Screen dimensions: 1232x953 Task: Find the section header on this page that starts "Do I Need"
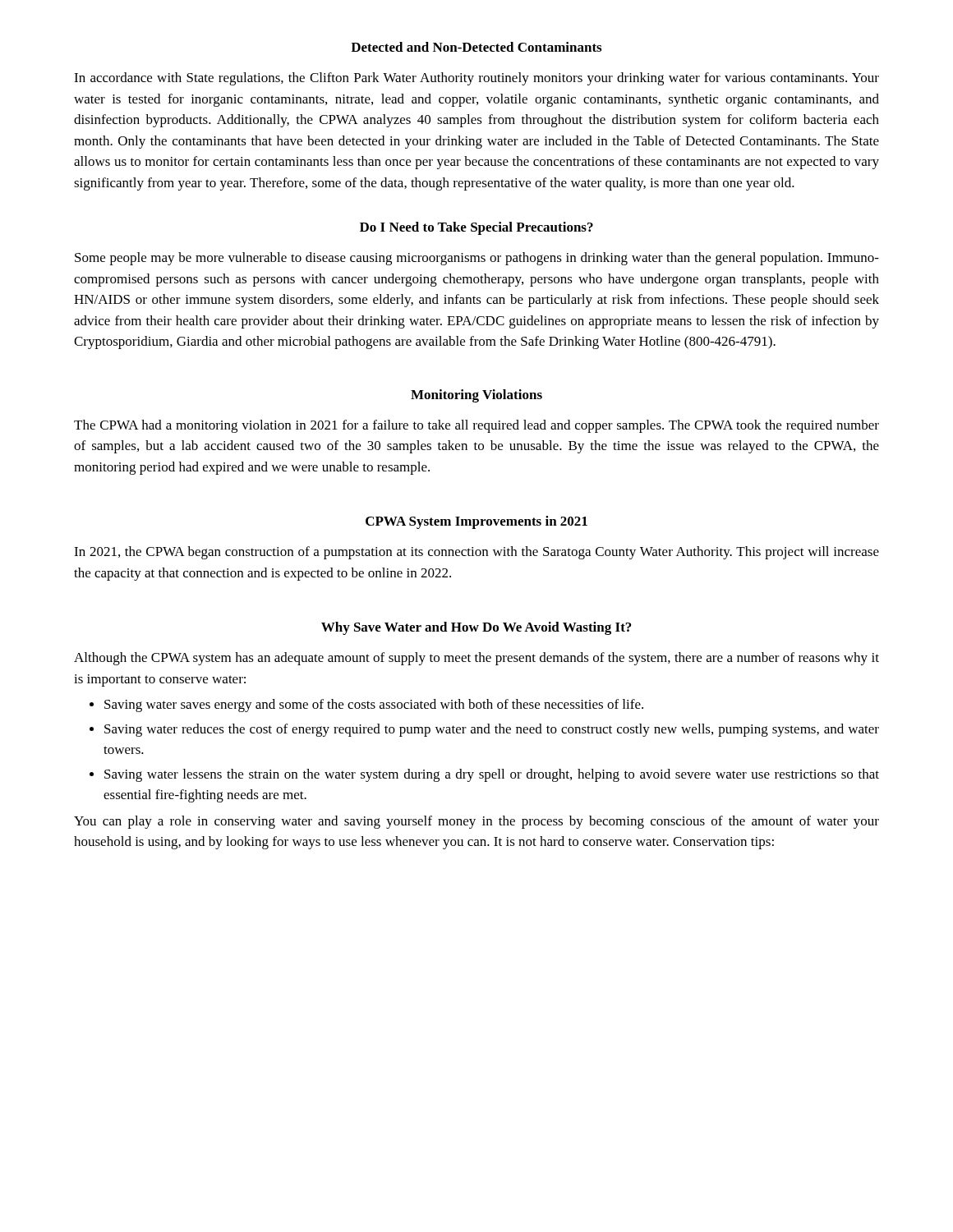tap(476, 227)
